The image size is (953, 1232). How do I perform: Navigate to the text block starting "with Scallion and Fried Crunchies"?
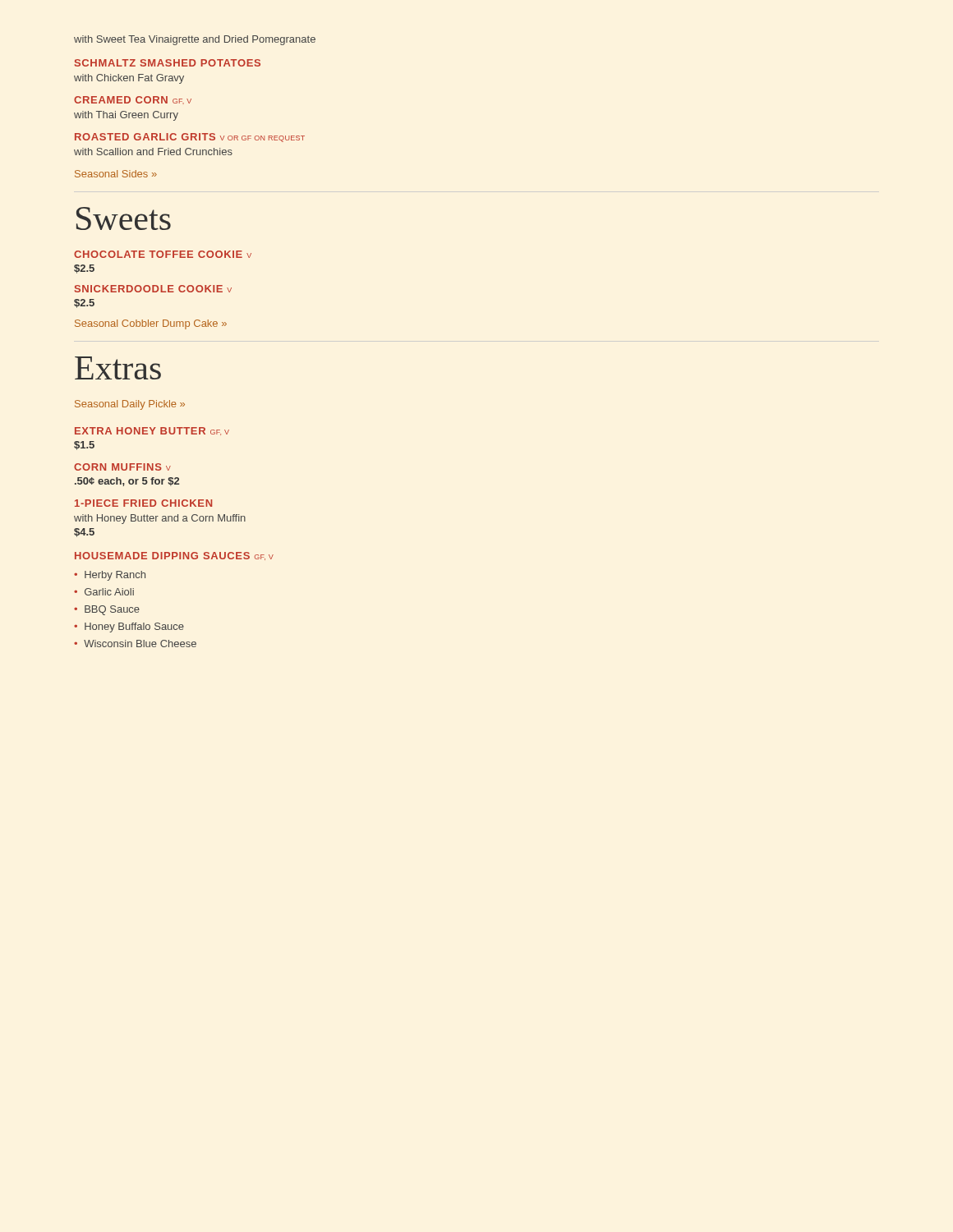(x=153, y=152)
